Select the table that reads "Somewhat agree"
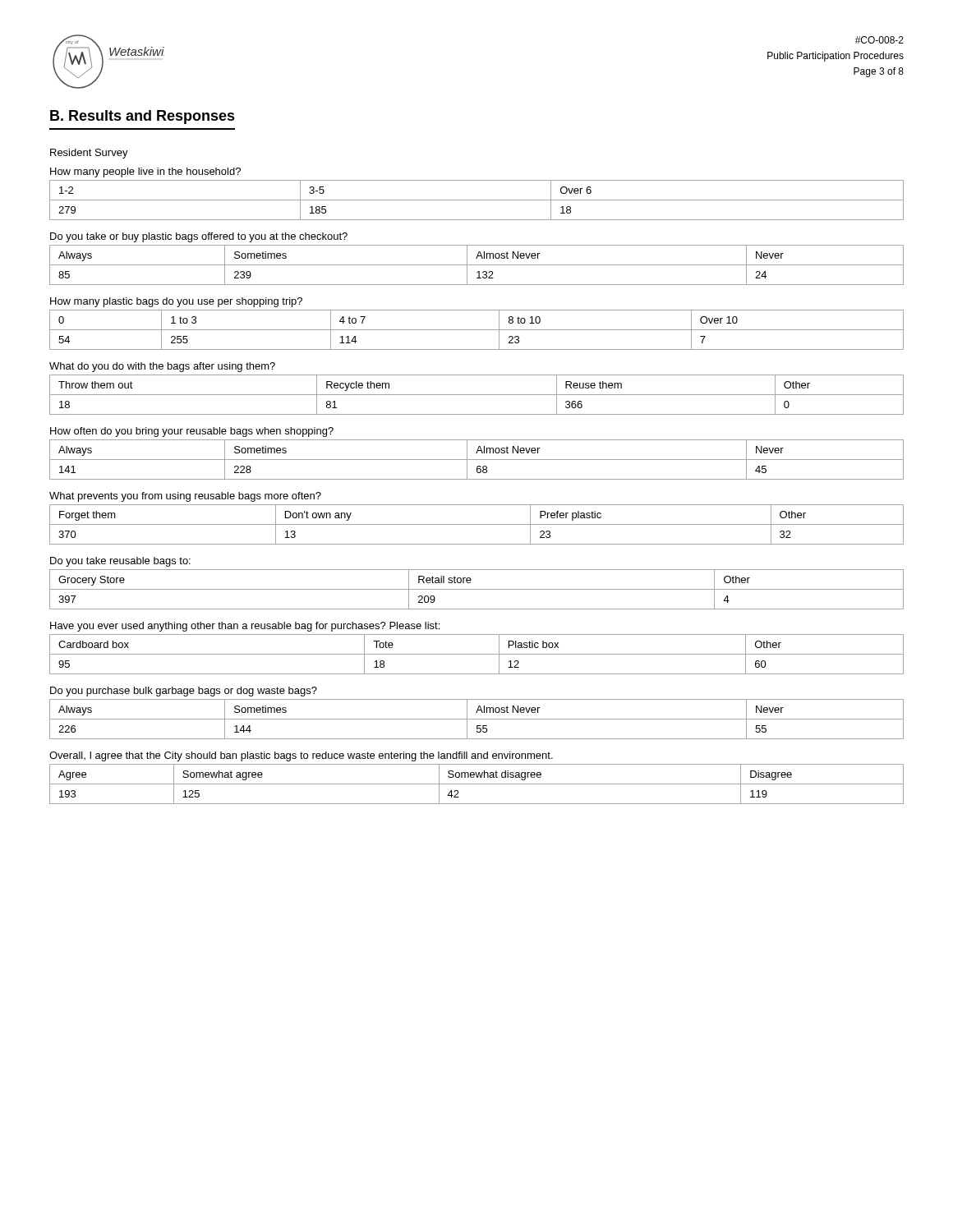953x1232 pixels. tap(476, 784)
